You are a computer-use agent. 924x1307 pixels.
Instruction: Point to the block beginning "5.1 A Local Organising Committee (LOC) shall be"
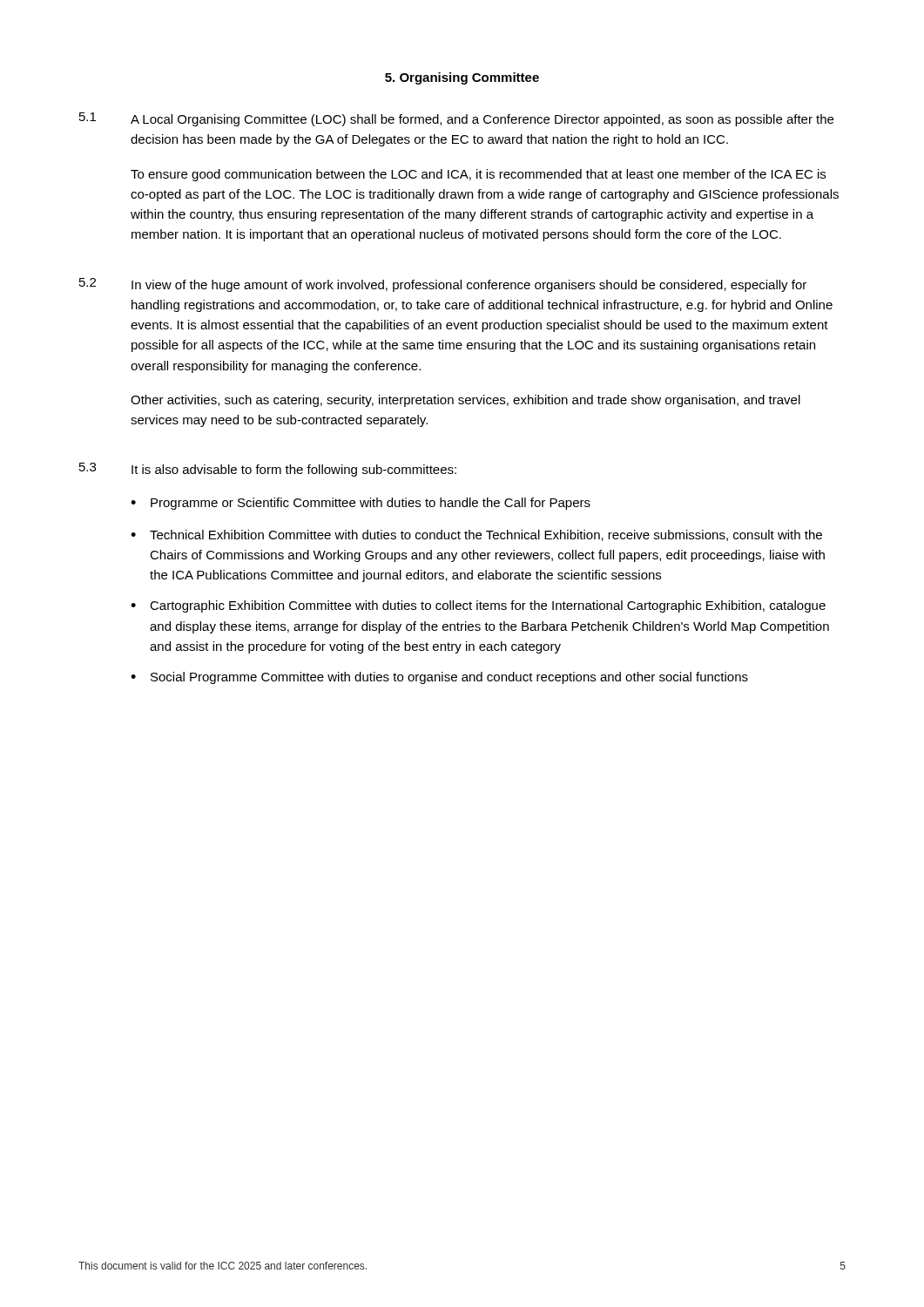pos(462,184)
